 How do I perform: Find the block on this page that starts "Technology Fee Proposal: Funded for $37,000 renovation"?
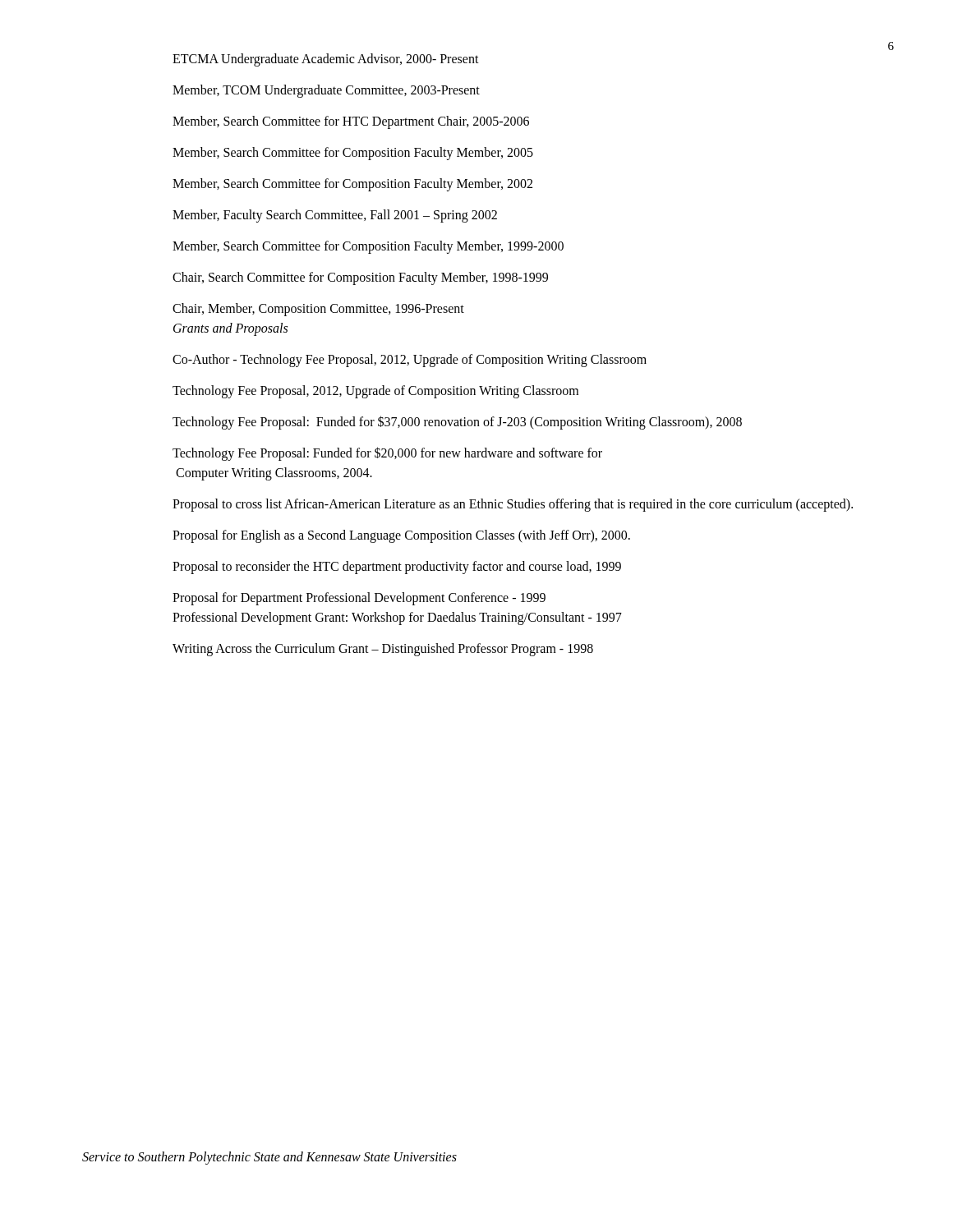(457, 422)
